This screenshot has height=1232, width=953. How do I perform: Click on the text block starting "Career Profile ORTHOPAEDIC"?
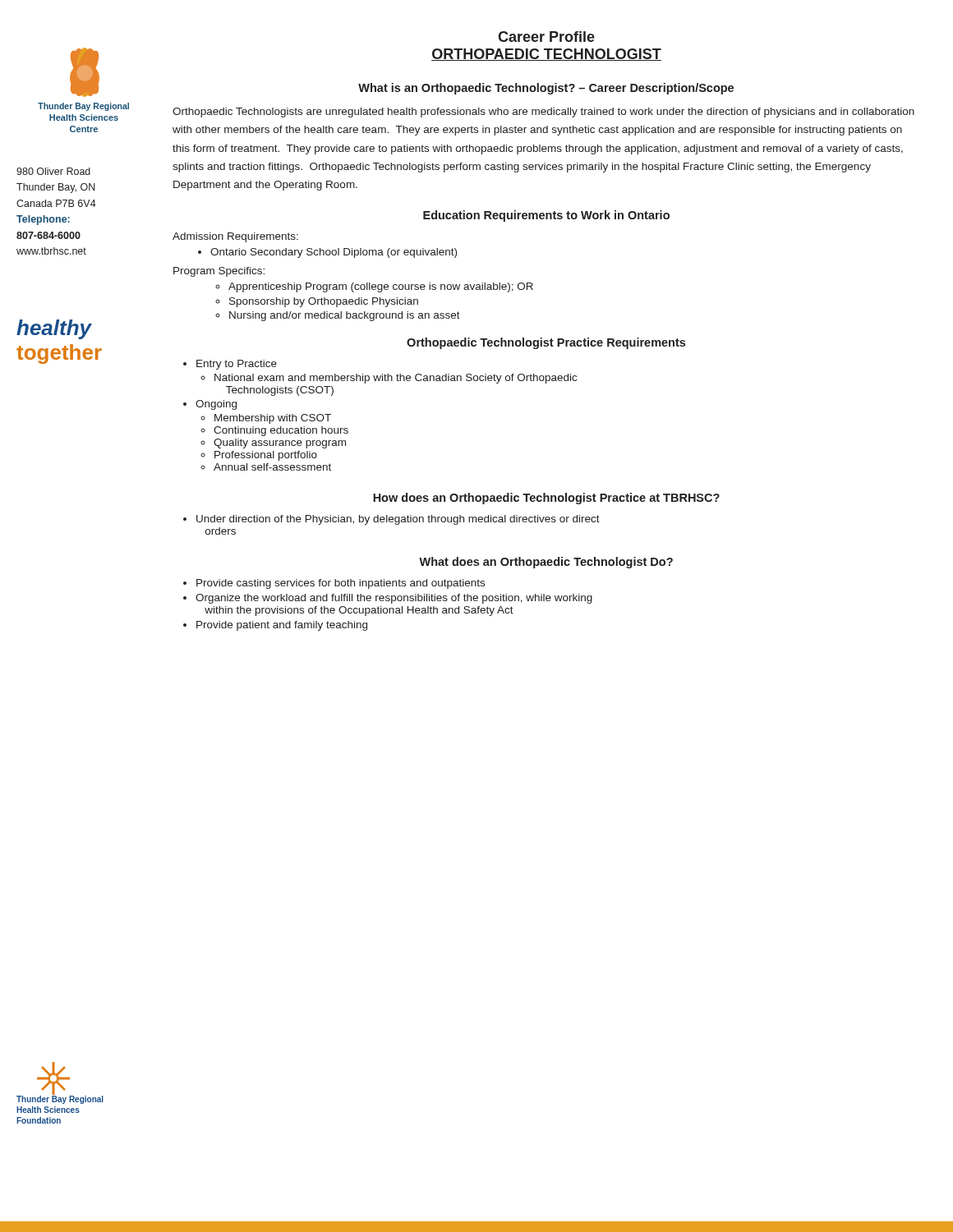[x=546, y=46]
